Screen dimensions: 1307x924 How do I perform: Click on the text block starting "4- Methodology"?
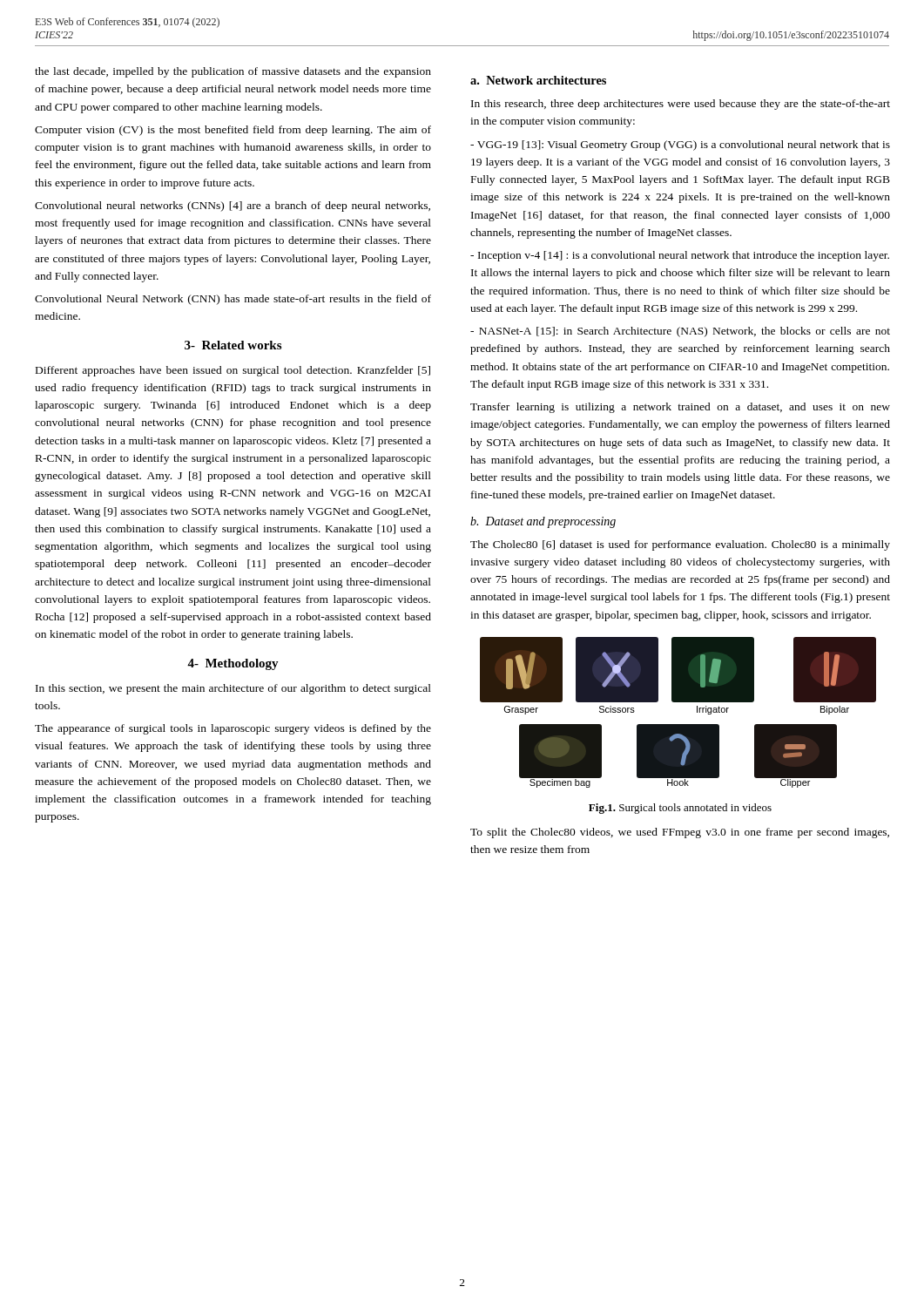(x=233, y=663)
